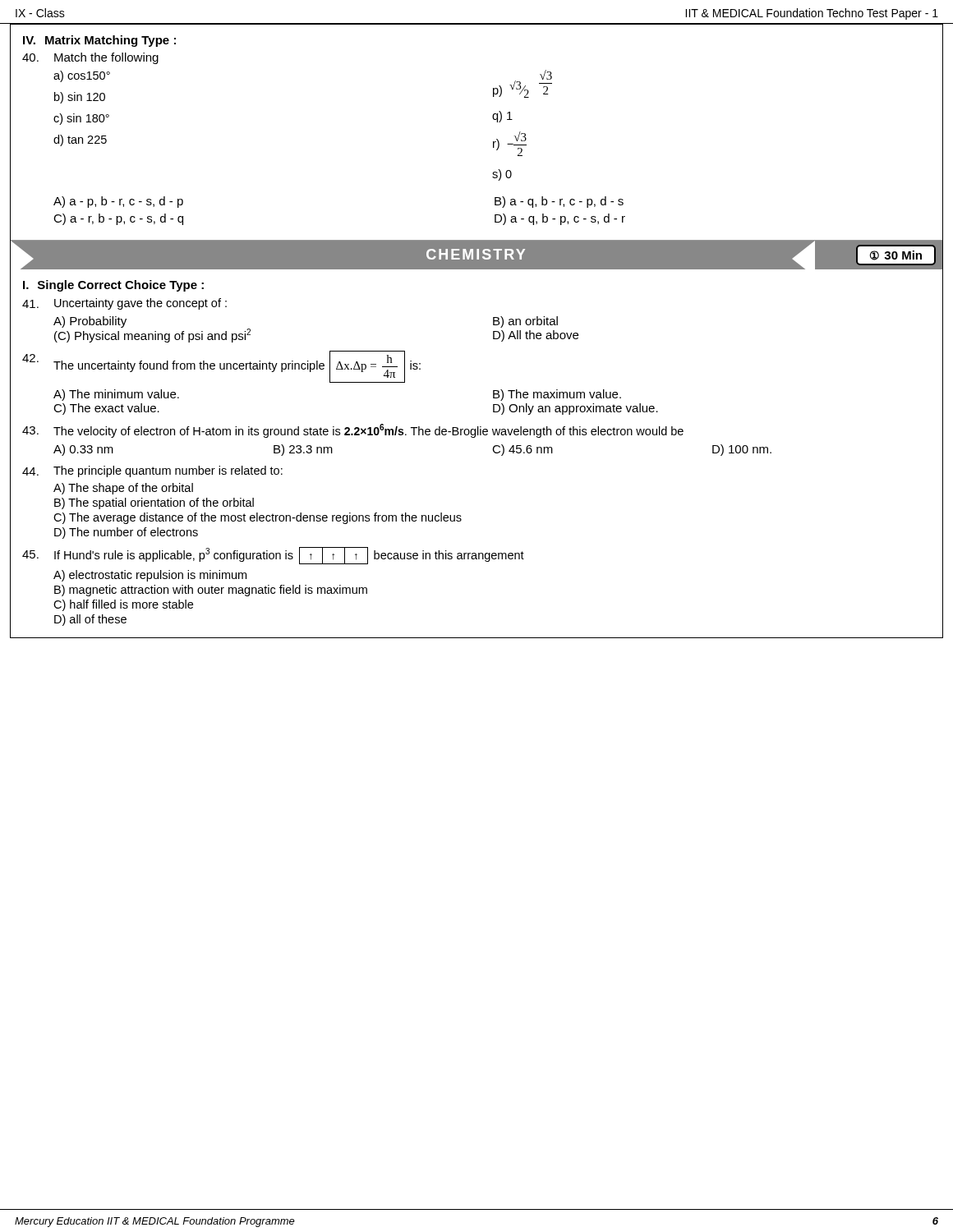The width and height of the screenshot is (953, 1232).
Task: Point to the text starting "D) 100 nm."
Action: [742, 449]
